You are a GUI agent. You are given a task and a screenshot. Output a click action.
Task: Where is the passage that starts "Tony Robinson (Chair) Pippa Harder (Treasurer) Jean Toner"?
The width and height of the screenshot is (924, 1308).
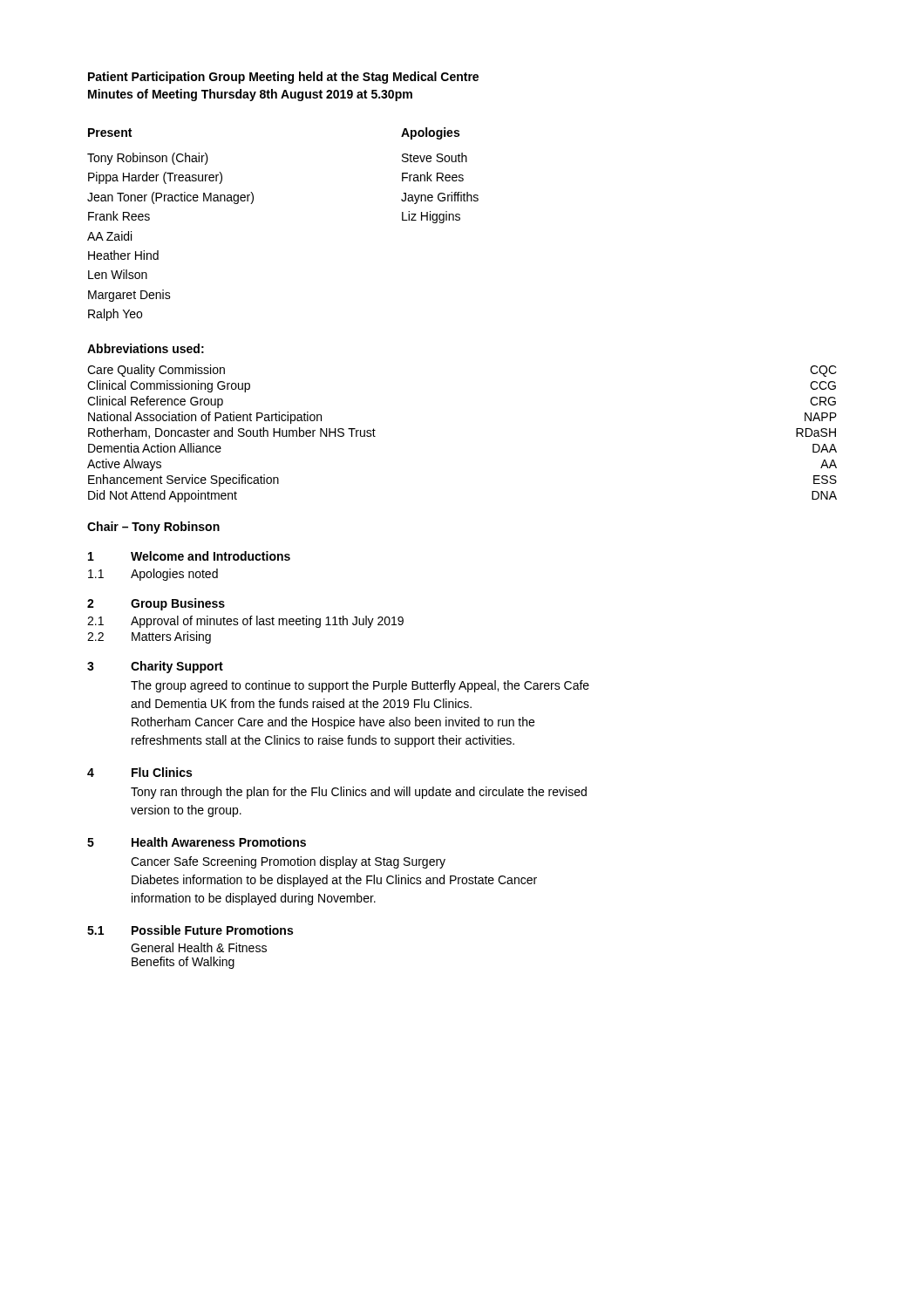148,159
